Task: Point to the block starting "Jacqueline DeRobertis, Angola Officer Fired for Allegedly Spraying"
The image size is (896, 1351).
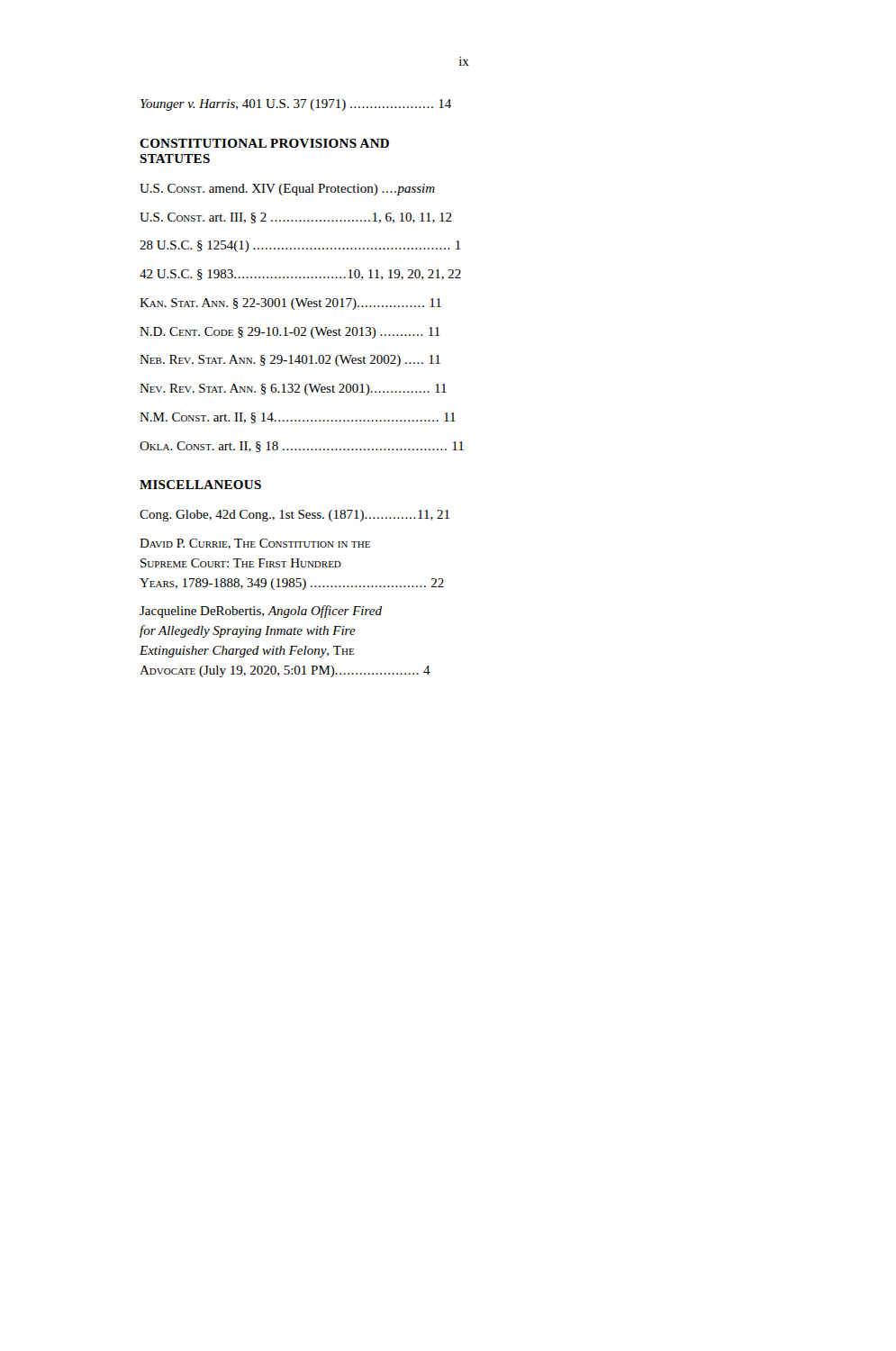Action: [285, 640]
